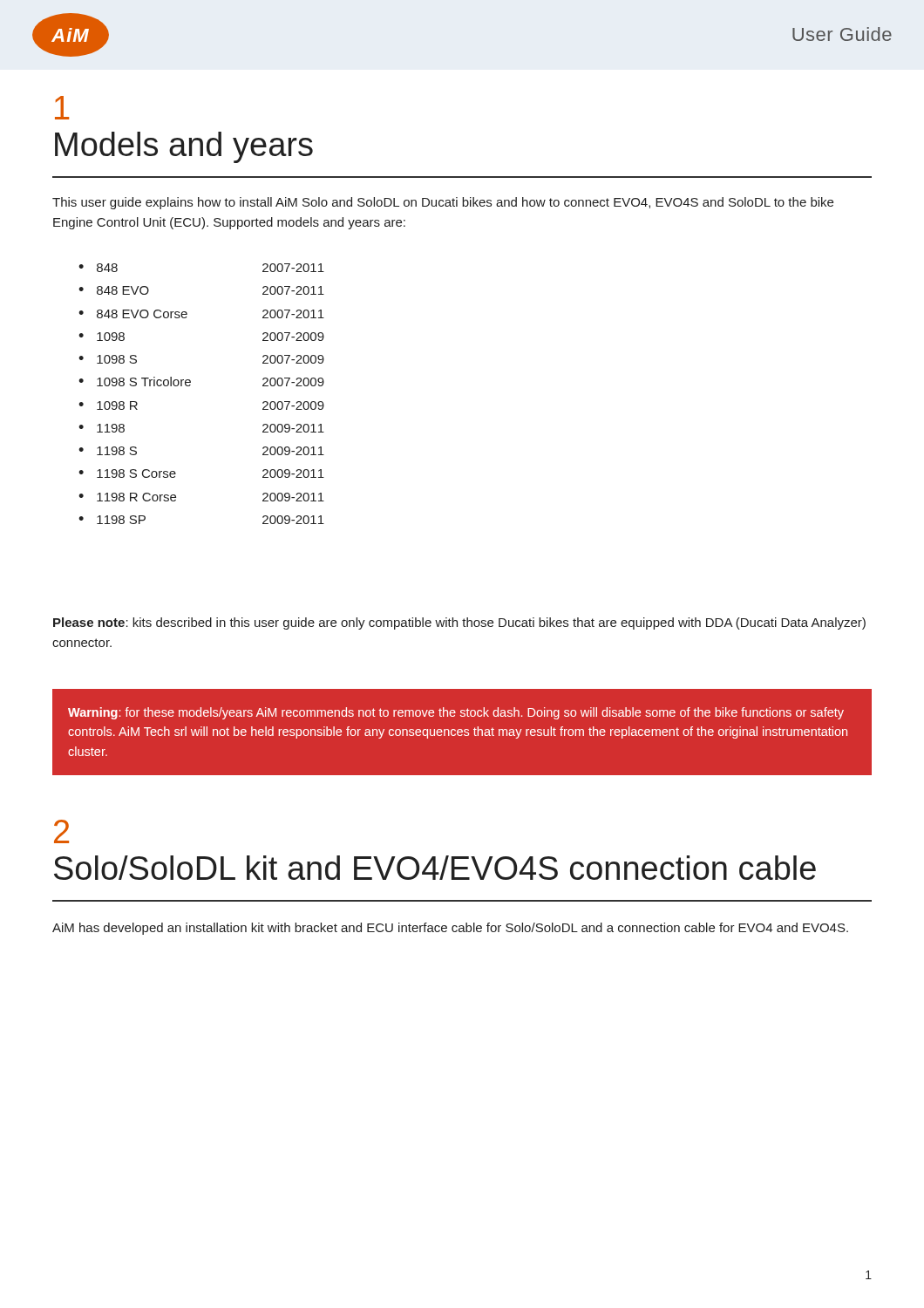Navigate to the region starting "1 Models and years"
The image size is (924, 1308).
click(x=183, y=128)
